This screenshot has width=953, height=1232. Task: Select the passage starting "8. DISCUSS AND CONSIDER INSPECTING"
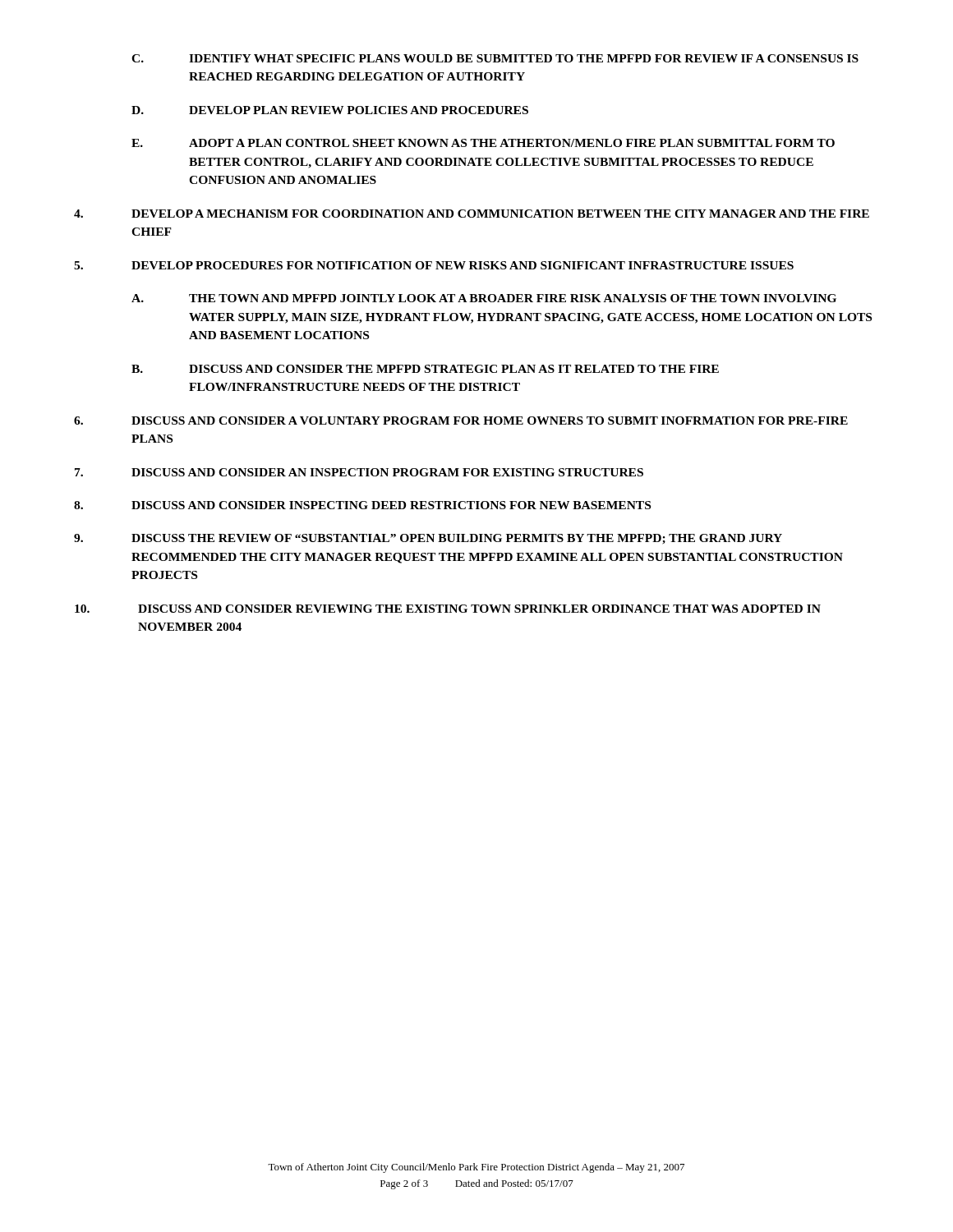(x=476, y=505)
